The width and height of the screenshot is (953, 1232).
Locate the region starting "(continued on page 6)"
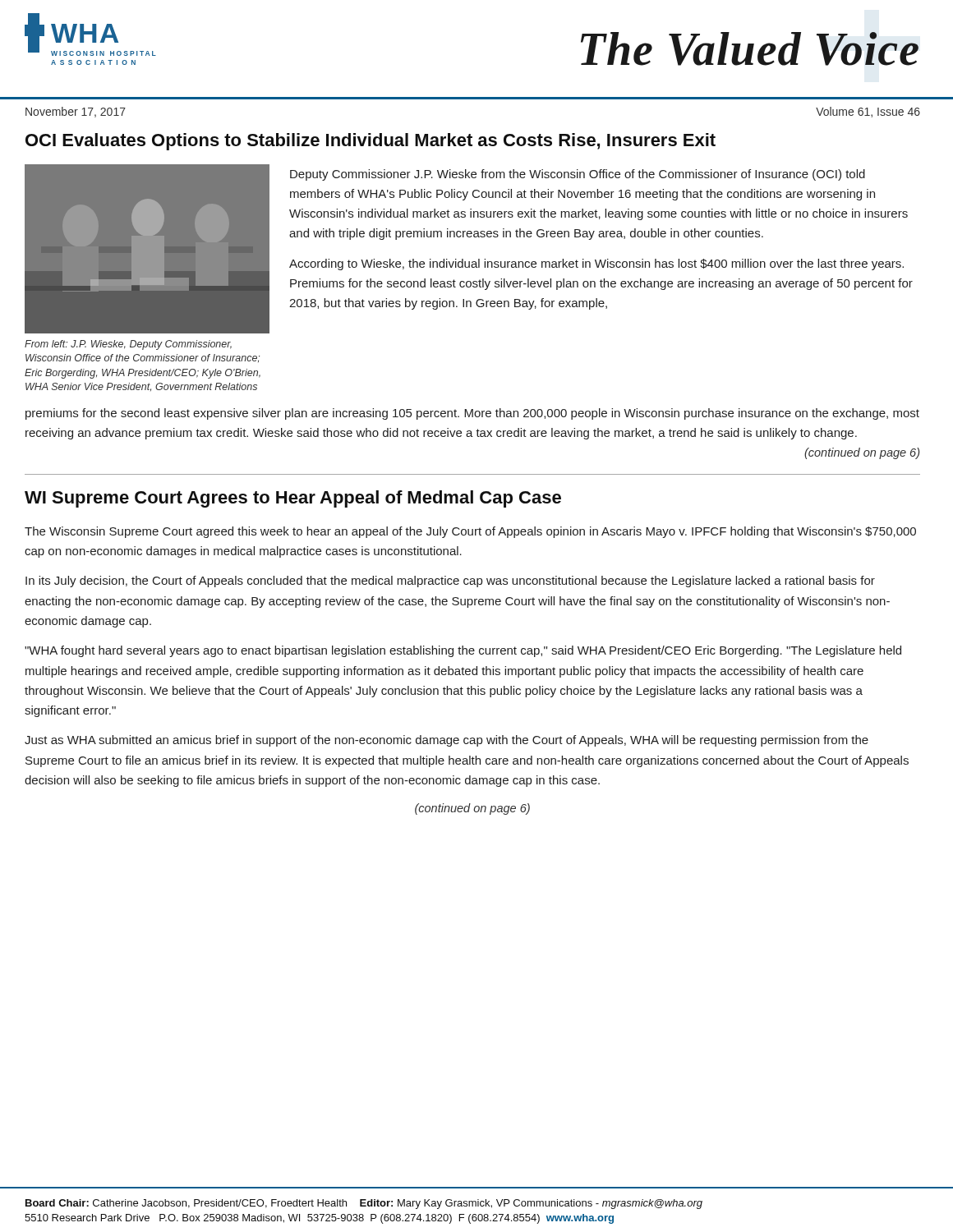click(x=472, y=808)
